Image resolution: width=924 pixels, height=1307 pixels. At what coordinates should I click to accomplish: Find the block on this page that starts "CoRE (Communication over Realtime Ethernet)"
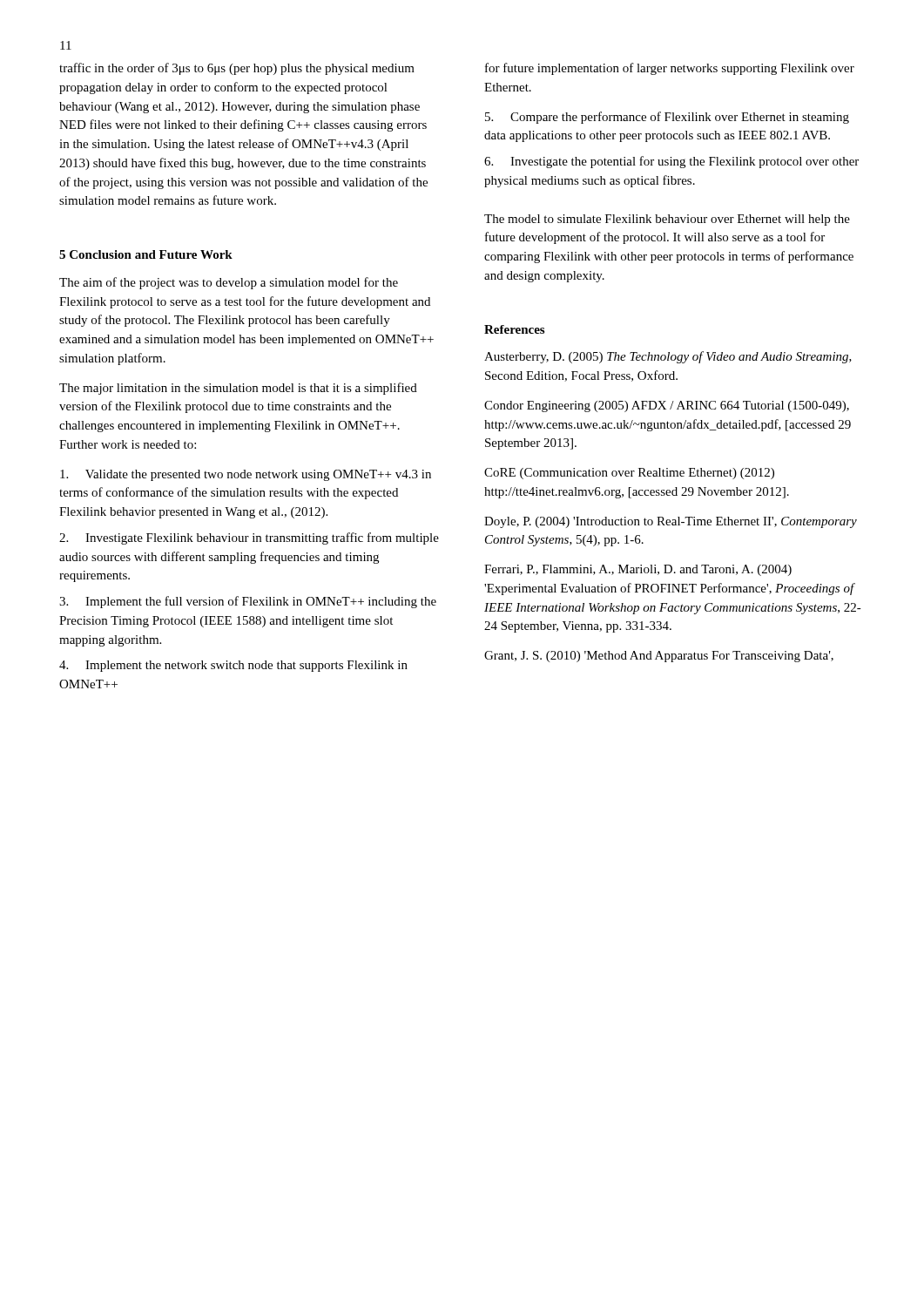coord(637,482)
